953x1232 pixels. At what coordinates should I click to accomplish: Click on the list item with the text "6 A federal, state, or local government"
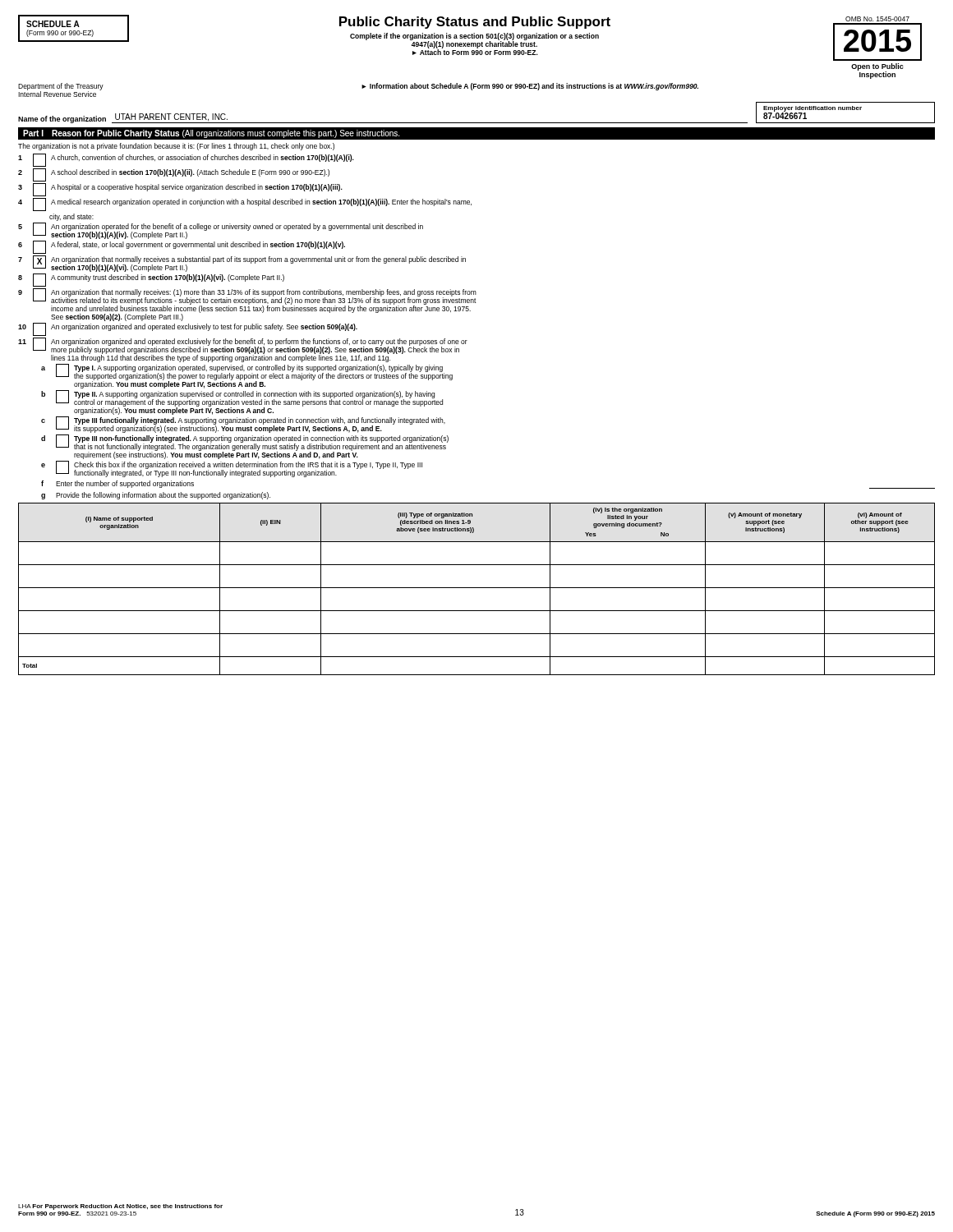pos(182,247)
